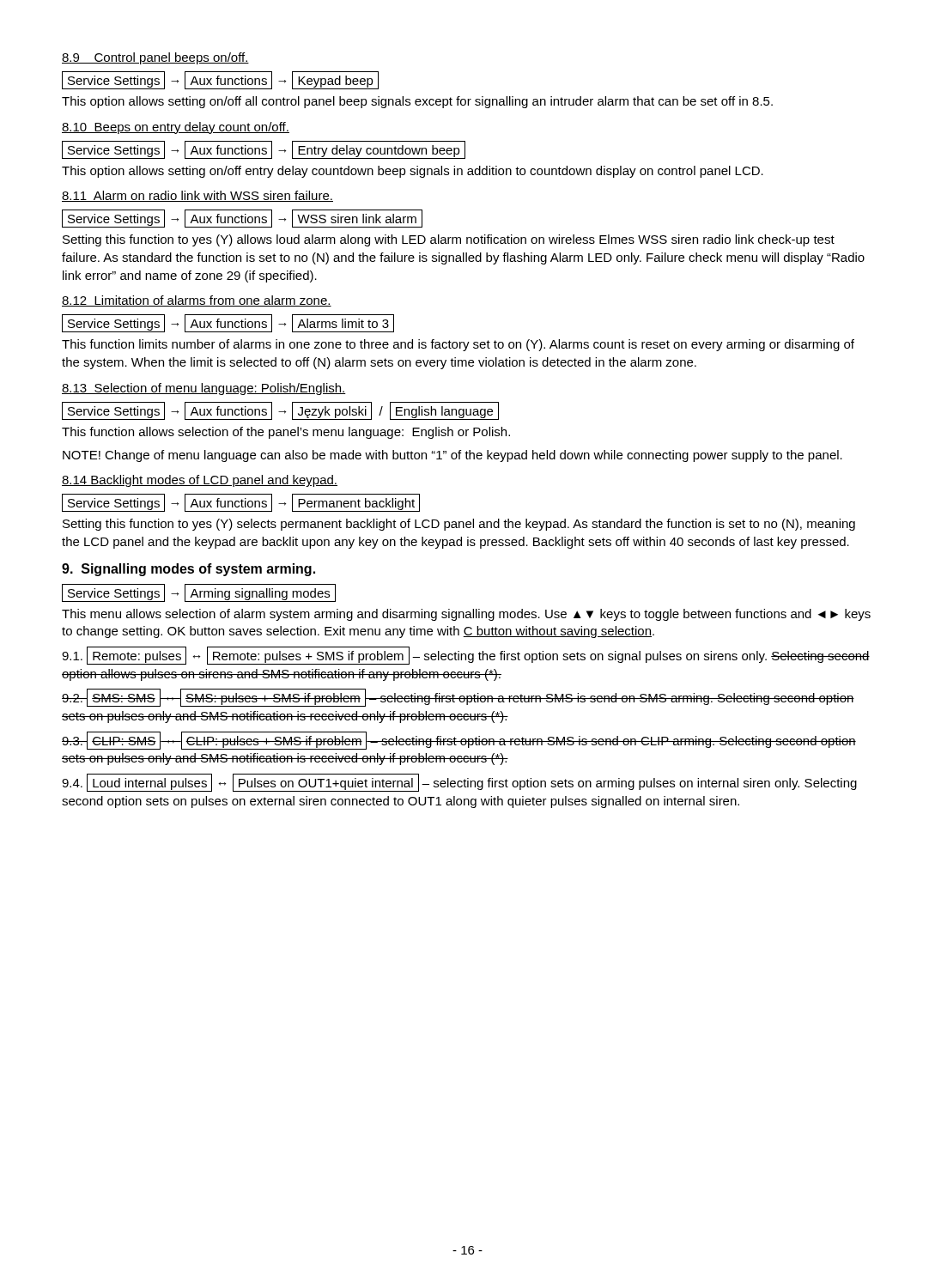The image size is (935, 1288).
Task: Point to the element starting "Service Settings → Aux functions → Keypad beep"
Action: tap(468, 91)
